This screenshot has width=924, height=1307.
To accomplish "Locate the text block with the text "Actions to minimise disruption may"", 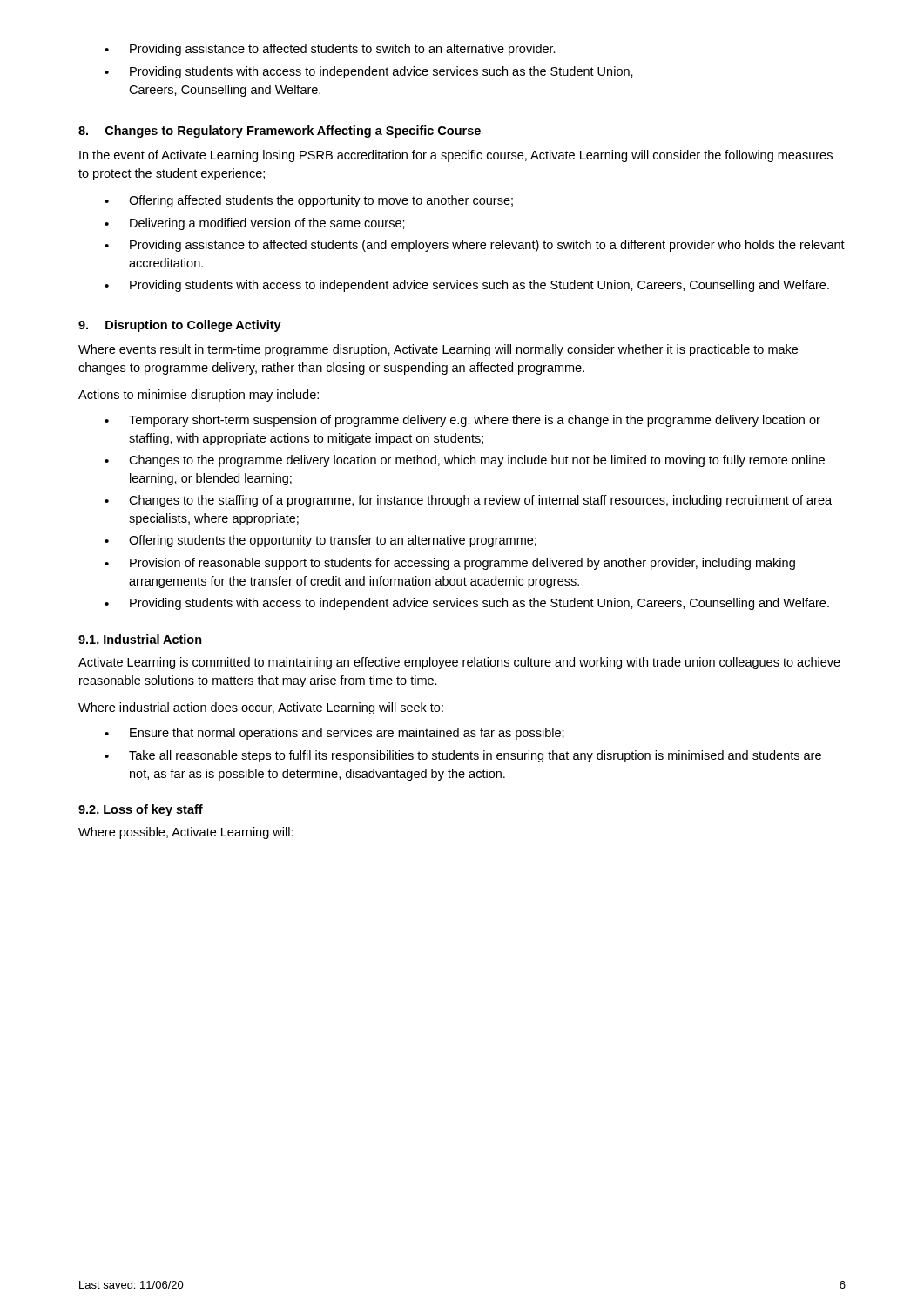I will pos(199,395).
